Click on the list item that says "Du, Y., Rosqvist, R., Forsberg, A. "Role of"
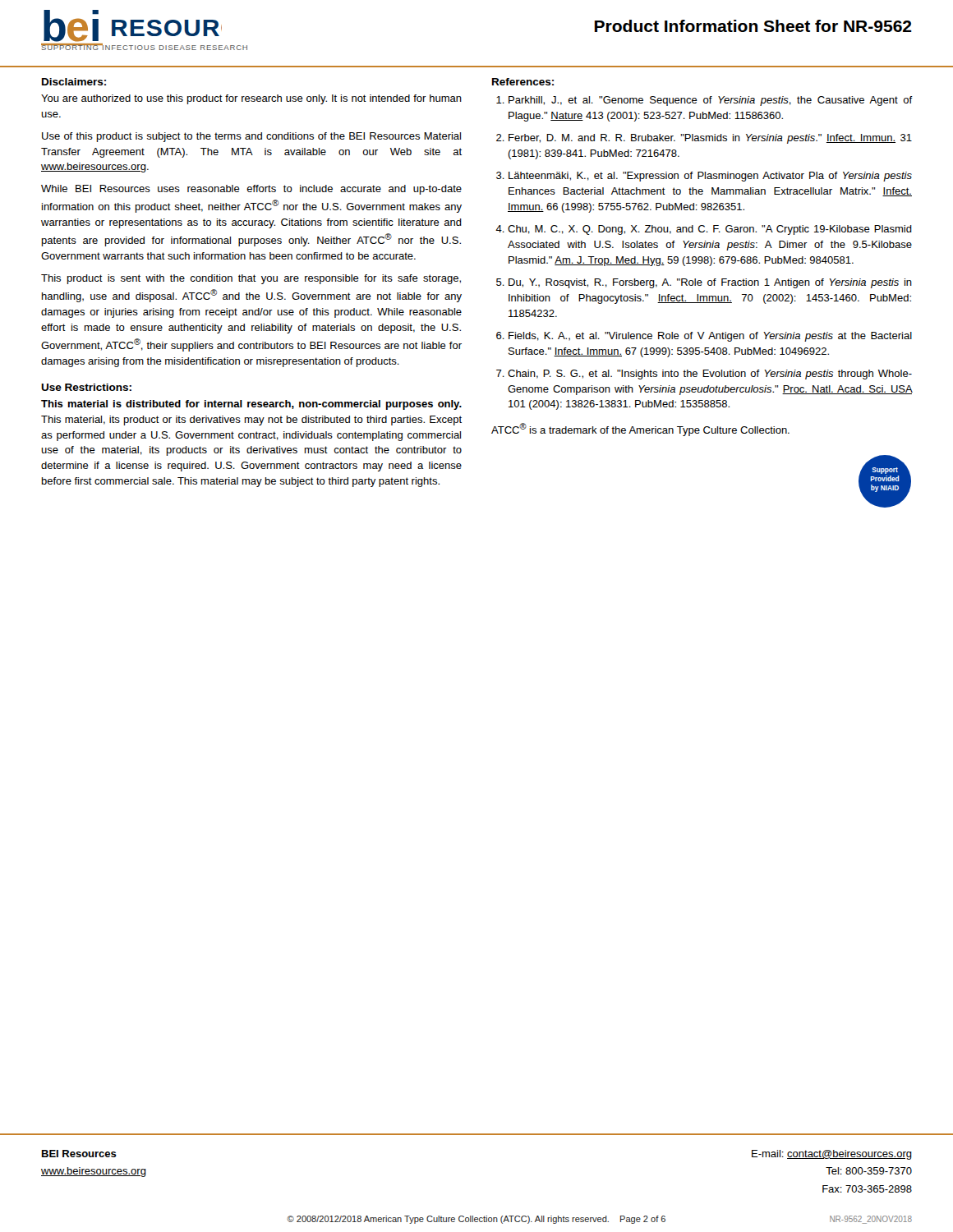This screenshot has width=953, height=1232. (x=710, y=297)
